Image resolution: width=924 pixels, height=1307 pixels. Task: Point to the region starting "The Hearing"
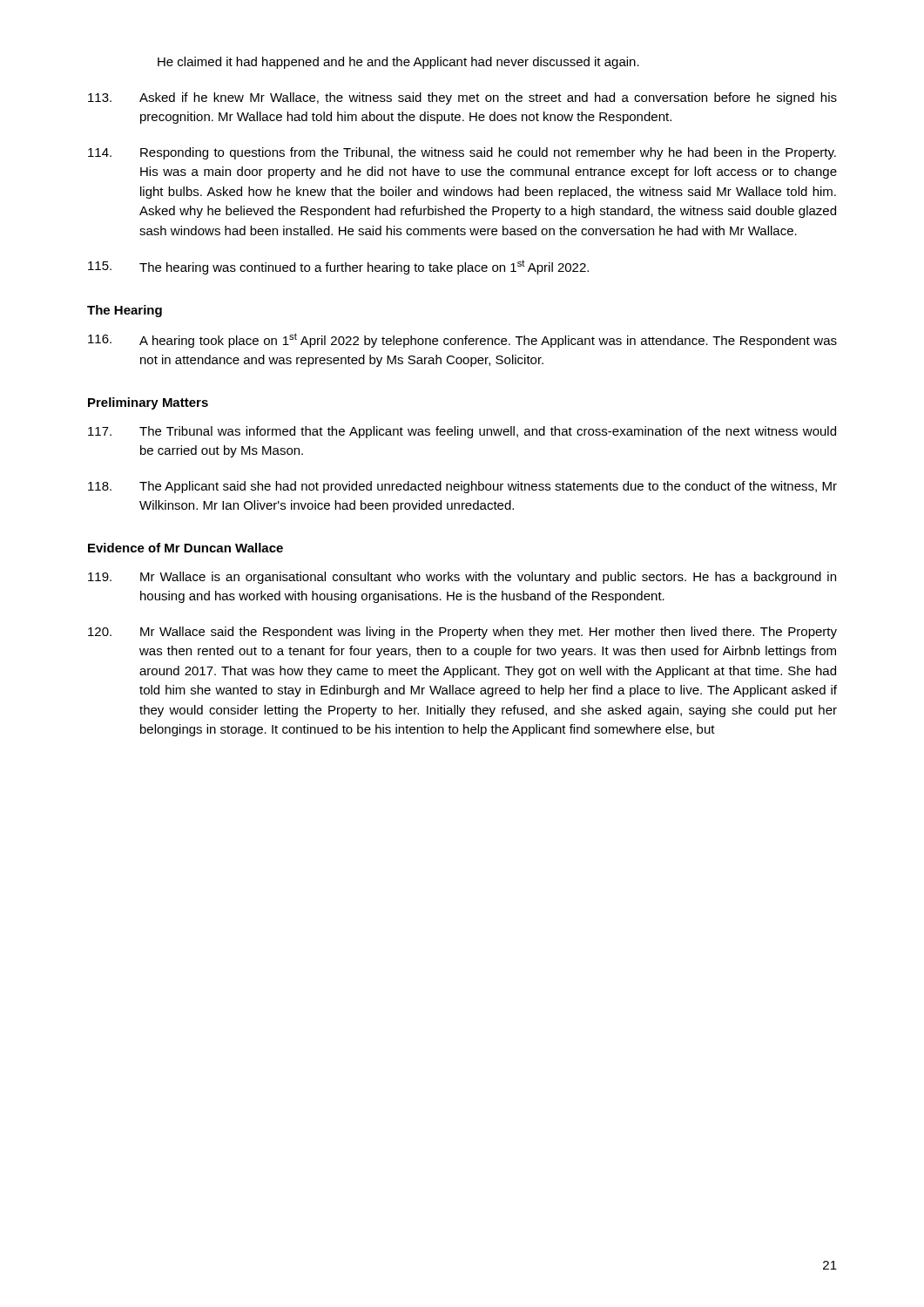click(125, 309)
